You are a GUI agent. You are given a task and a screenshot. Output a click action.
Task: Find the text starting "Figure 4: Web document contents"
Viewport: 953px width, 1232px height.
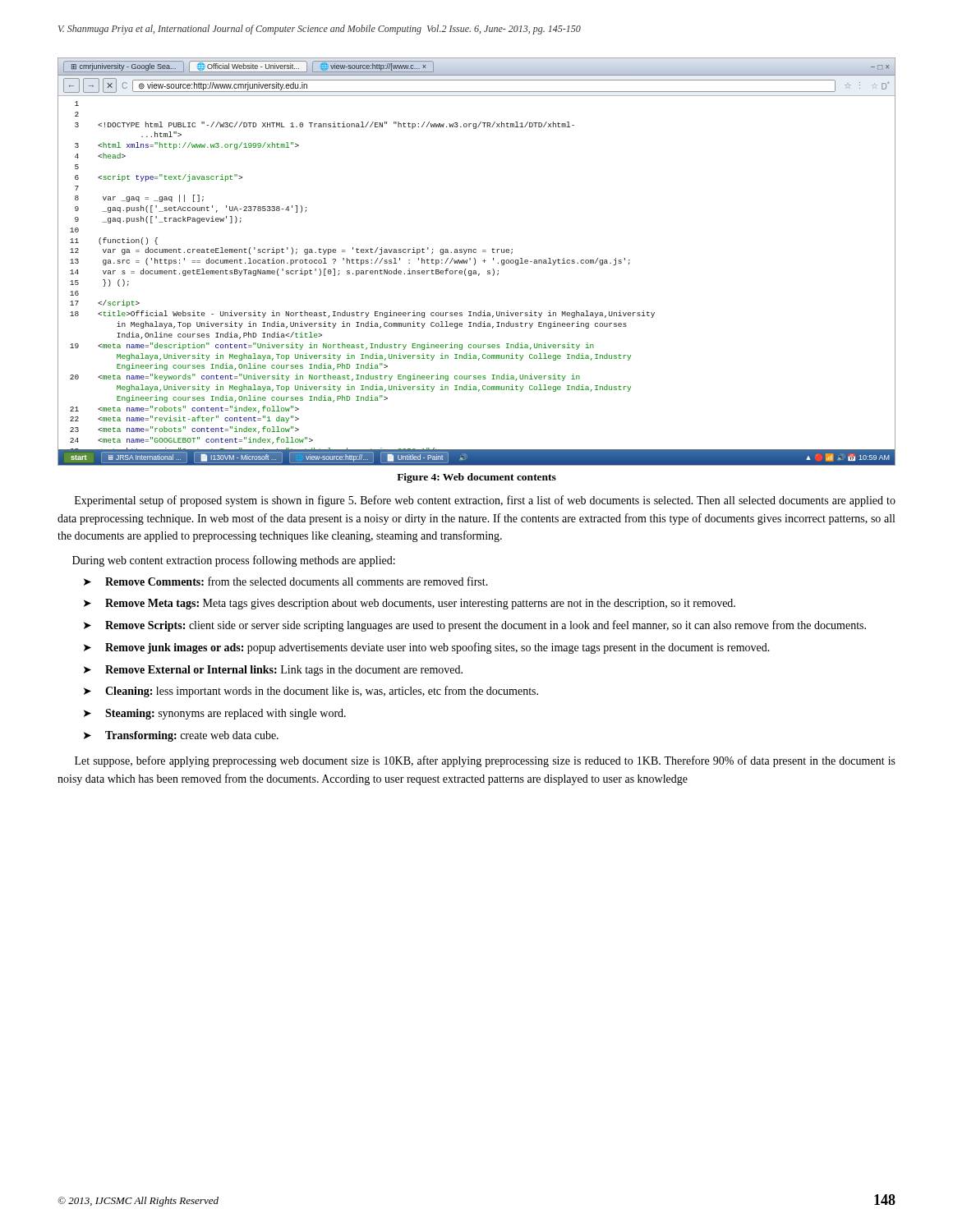(x=476, y=477)
